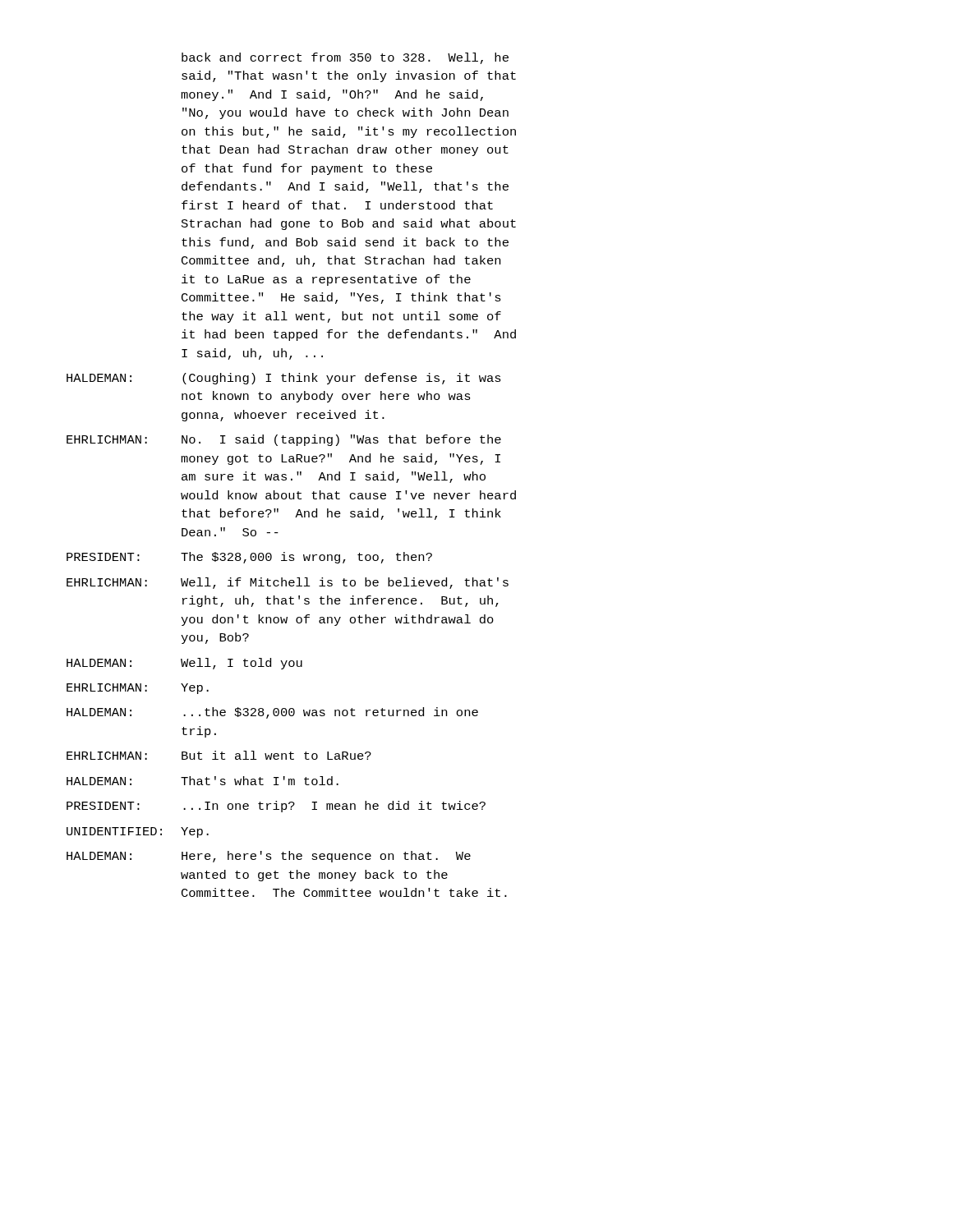This screenshot has width=953, height=1232.
Task: Point to the block beginning "HALDEMAN: ...the $328,000 was not returned in one"
Action: click(x=476, y=723)
